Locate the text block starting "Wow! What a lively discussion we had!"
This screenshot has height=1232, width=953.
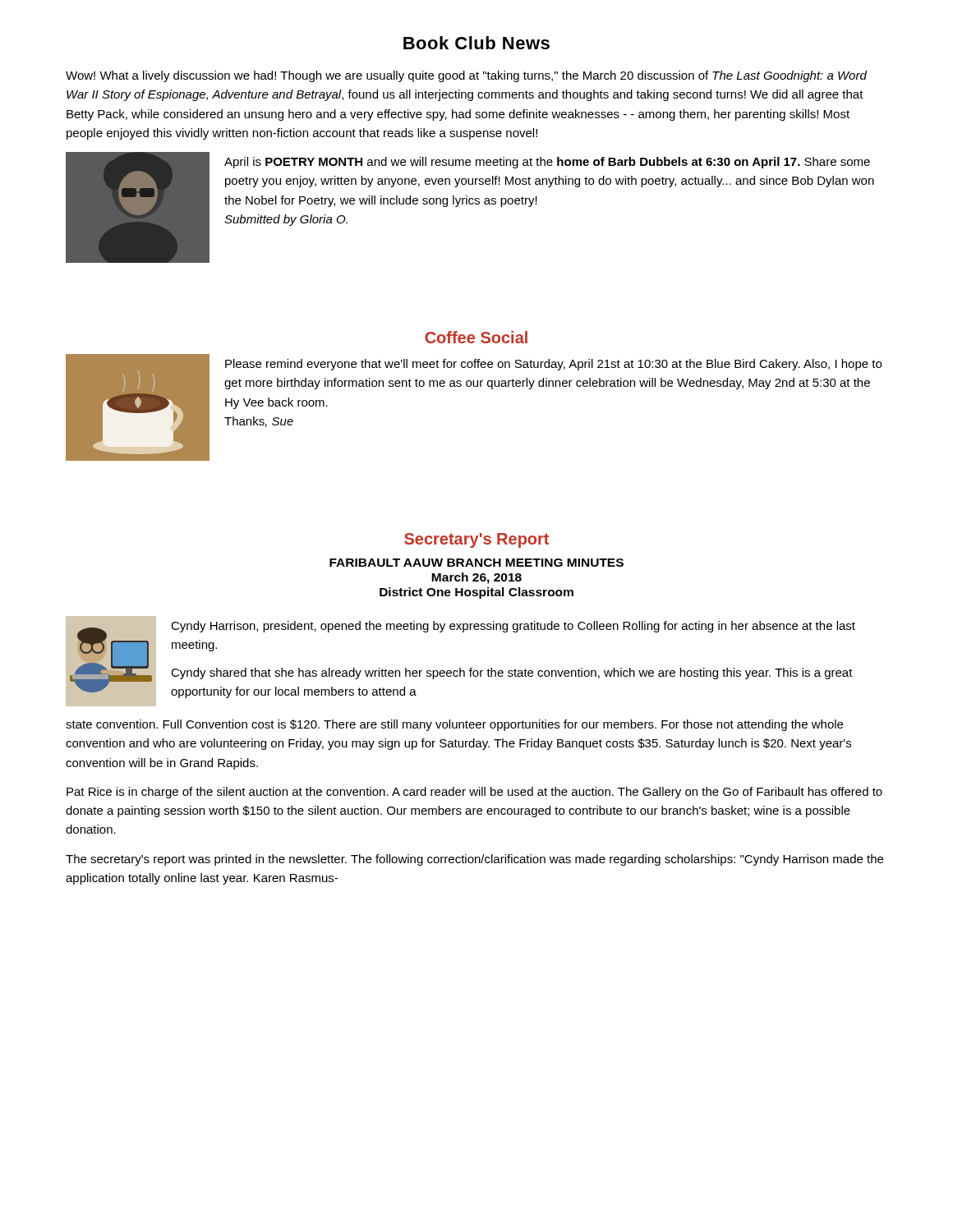click(x=466, y=104)
